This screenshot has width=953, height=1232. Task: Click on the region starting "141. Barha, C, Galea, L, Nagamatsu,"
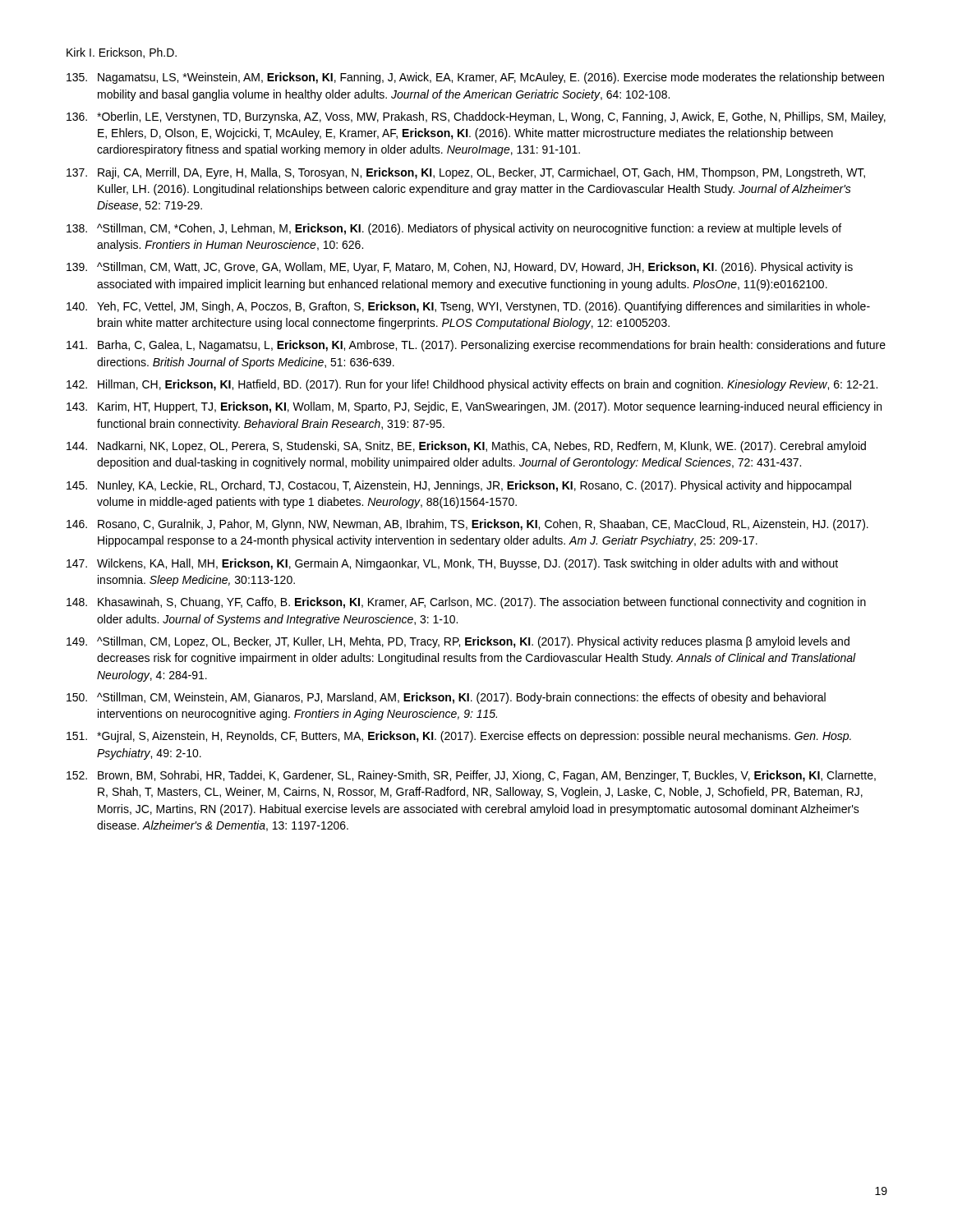476,354
